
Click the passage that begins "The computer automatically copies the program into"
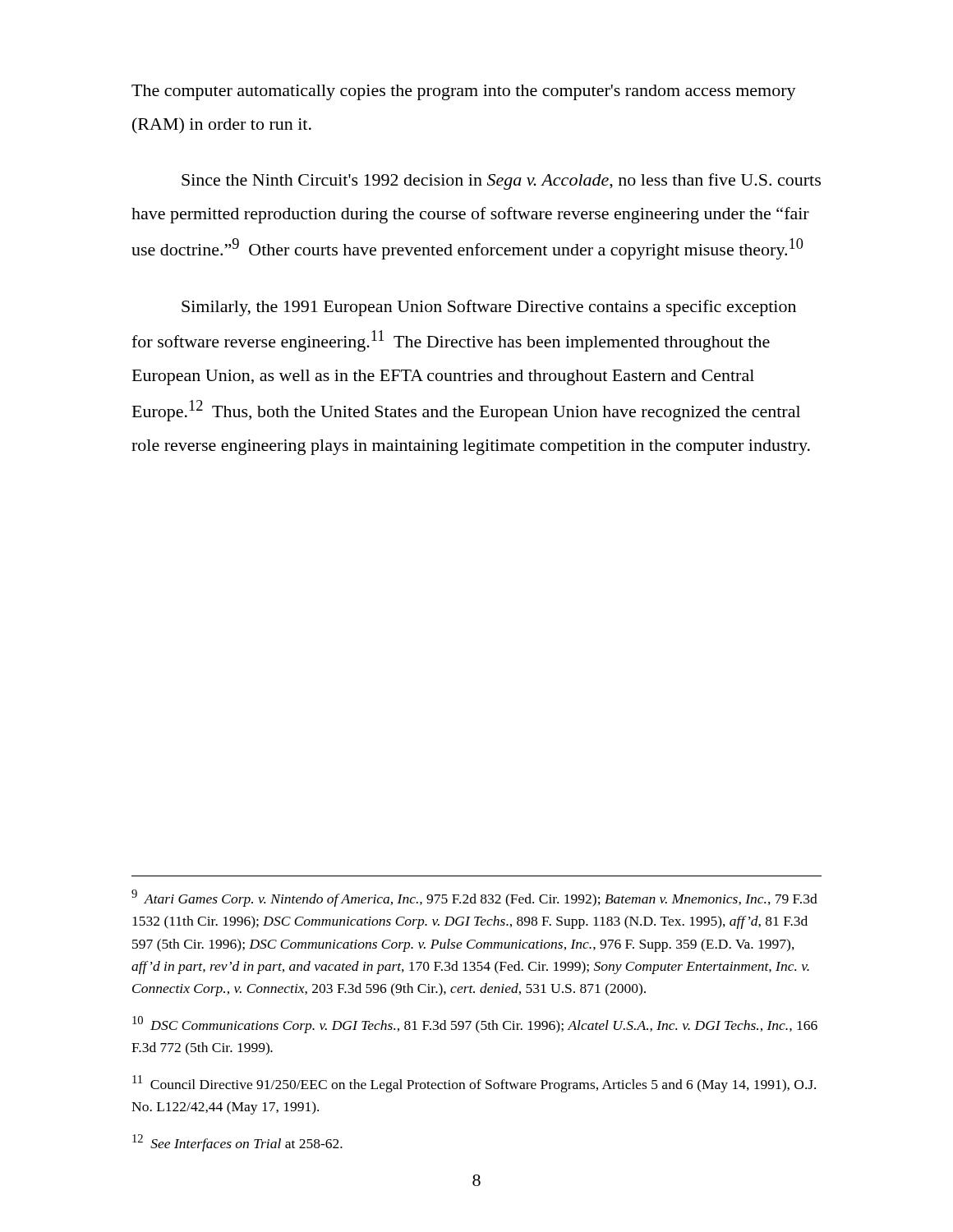(x=464, y=92)
